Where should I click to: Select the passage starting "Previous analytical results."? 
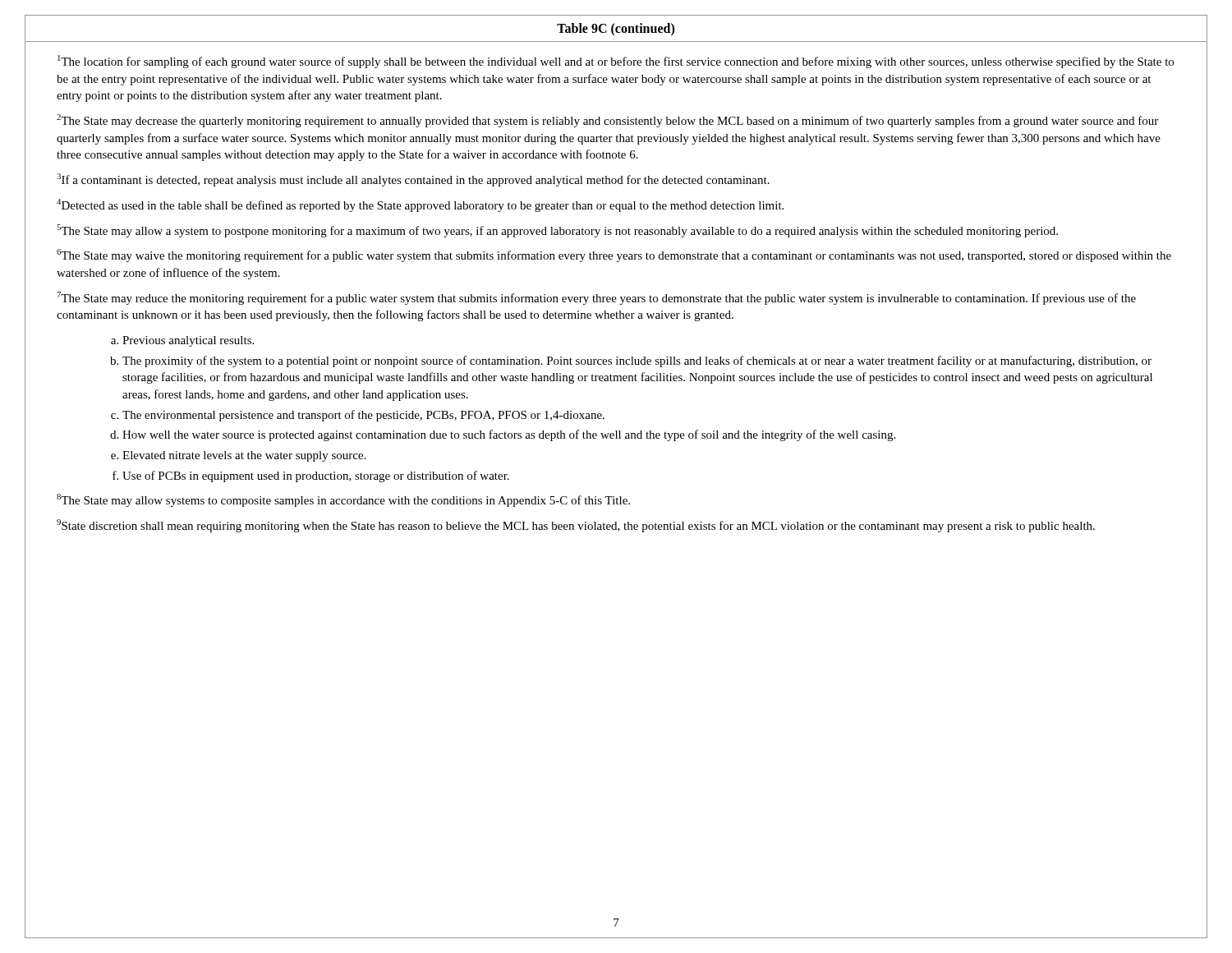click(189, 340)
